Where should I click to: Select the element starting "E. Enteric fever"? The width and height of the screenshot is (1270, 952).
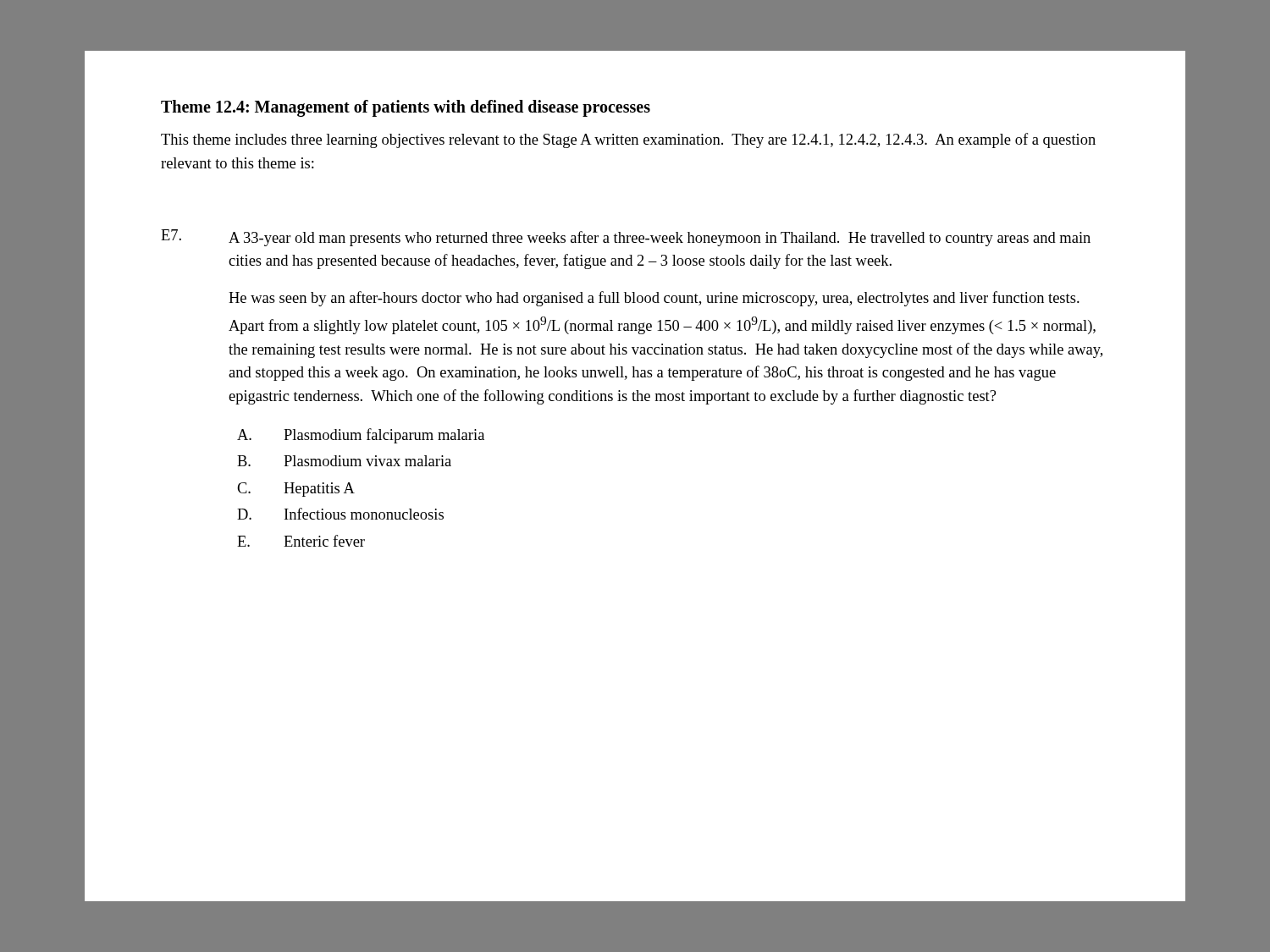tap(301, 541)
